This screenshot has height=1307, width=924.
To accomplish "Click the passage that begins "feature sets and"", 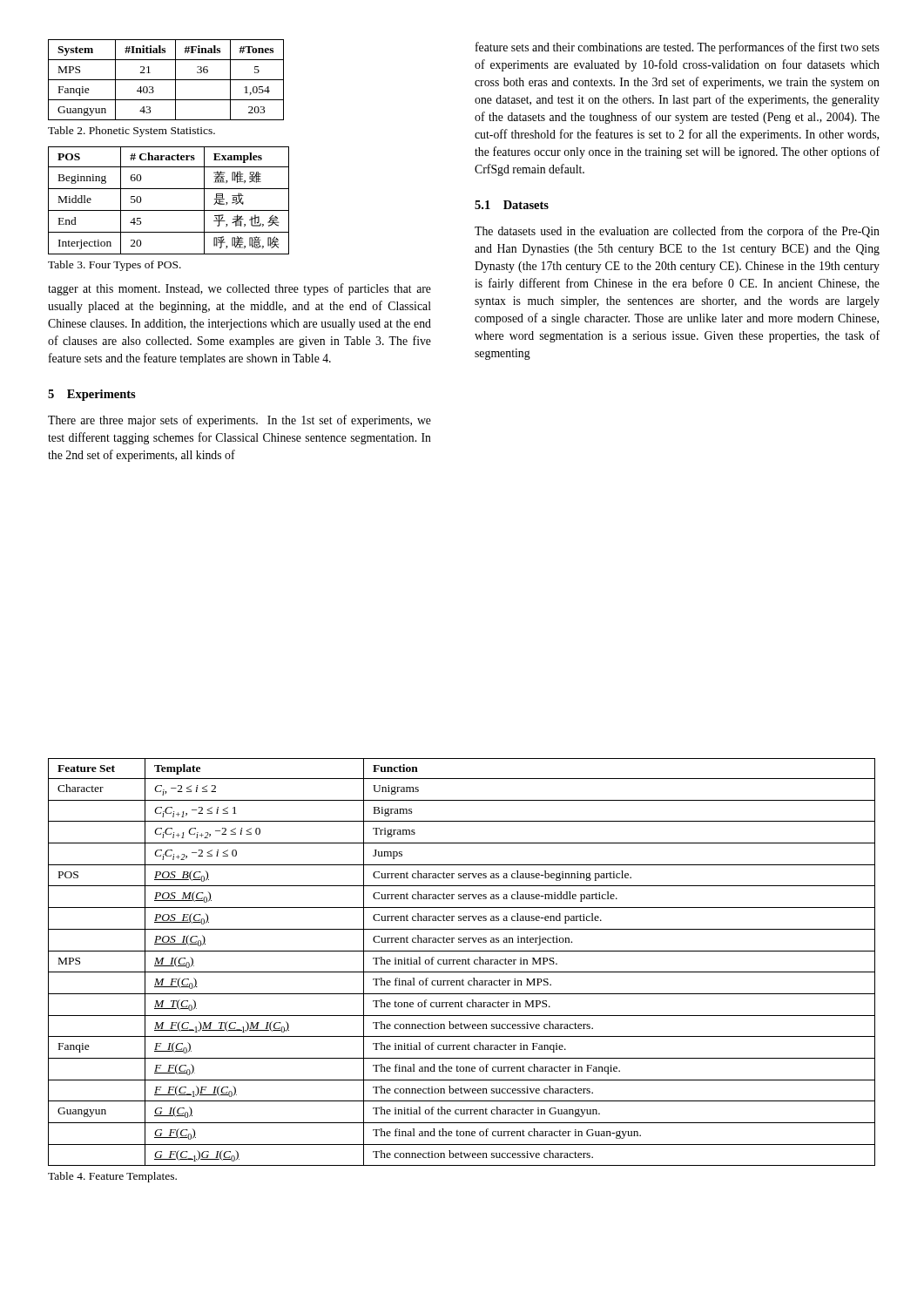I will (677, 108).
